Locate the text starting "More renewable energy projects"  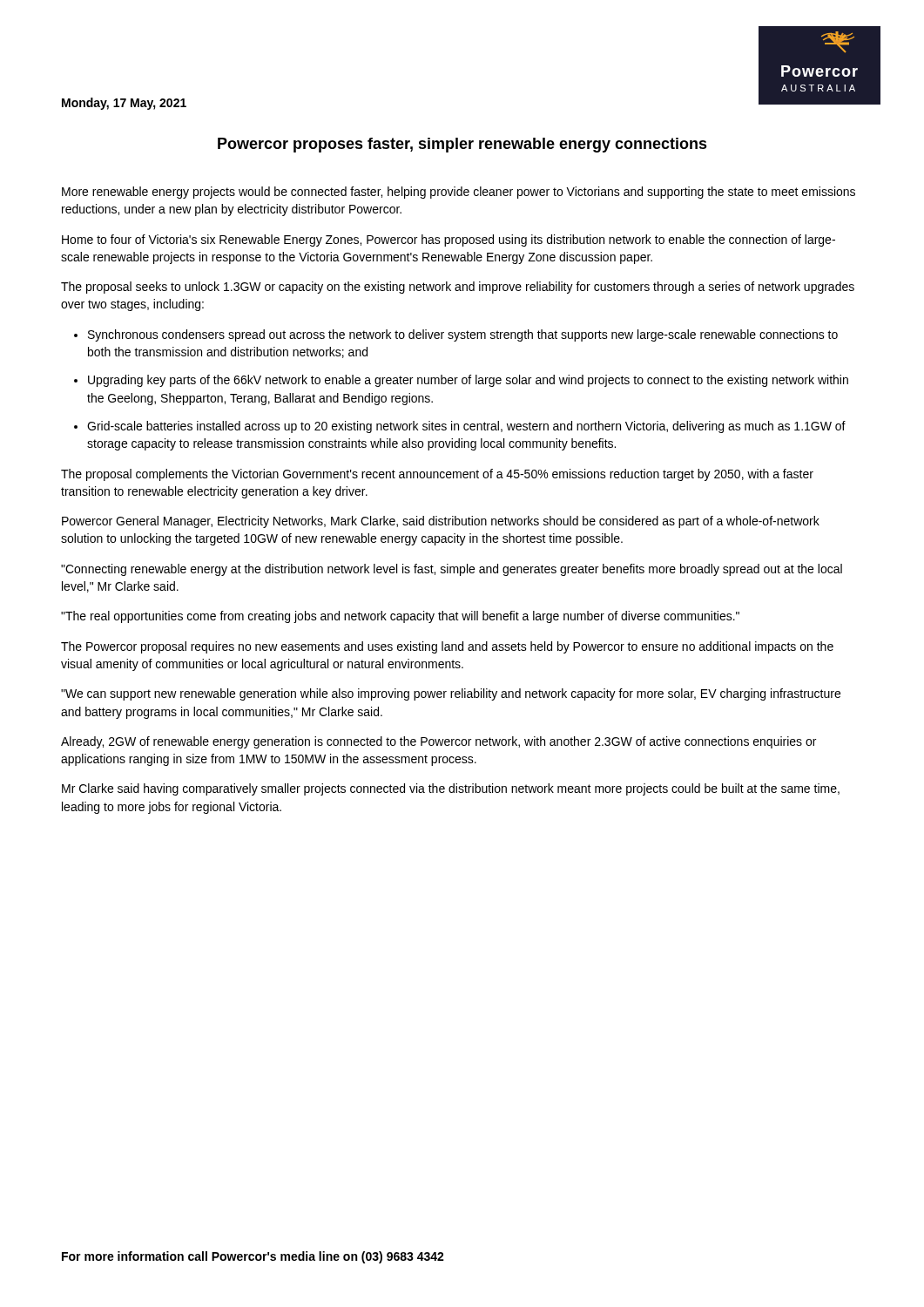(x=462, y=201)
